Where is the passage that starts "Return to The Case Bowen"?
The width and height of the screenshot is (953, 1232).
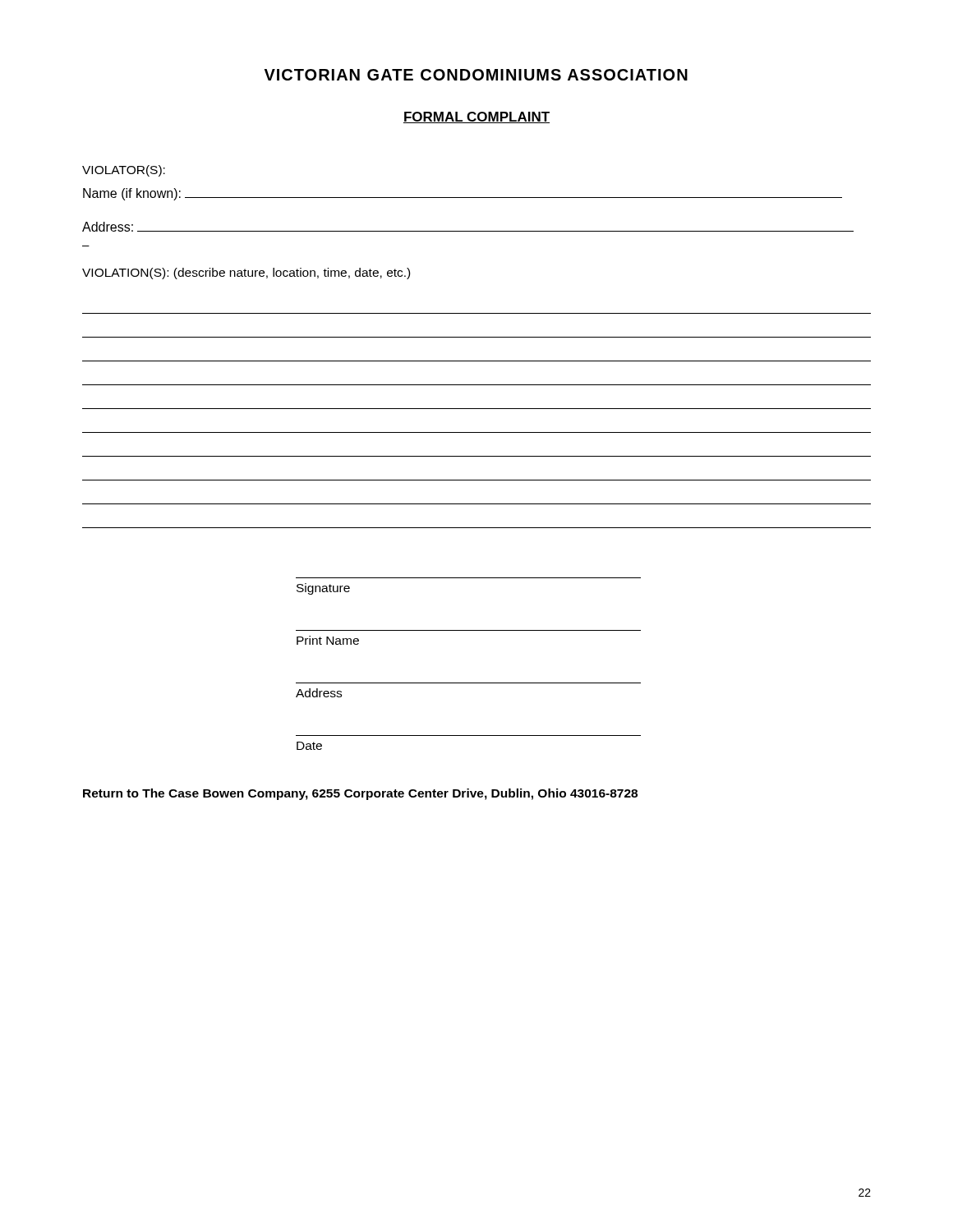tap(360, 793)
